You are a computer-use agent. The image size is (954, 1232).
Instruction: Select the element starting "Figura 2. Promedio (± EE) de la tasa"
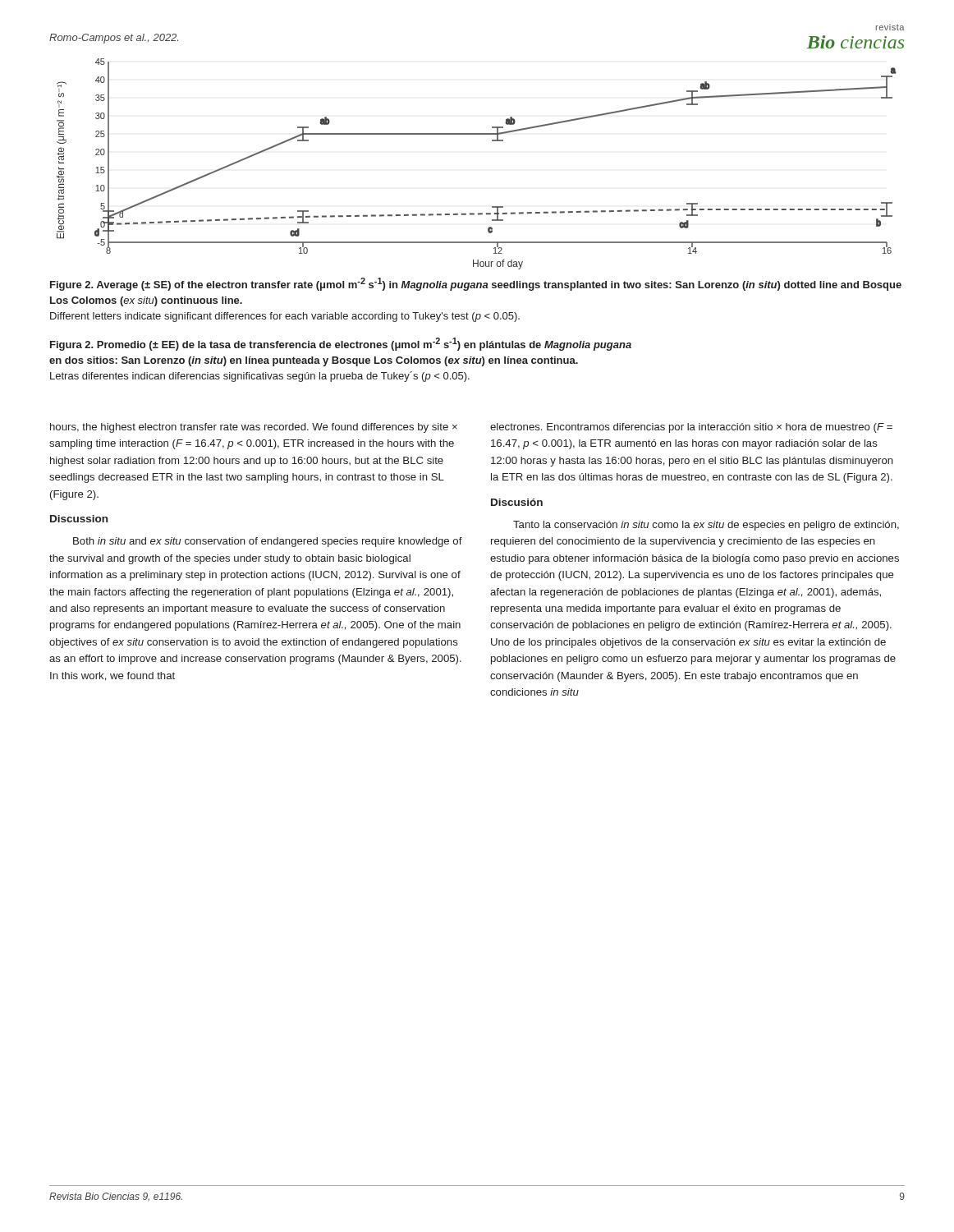pos(340,359)
